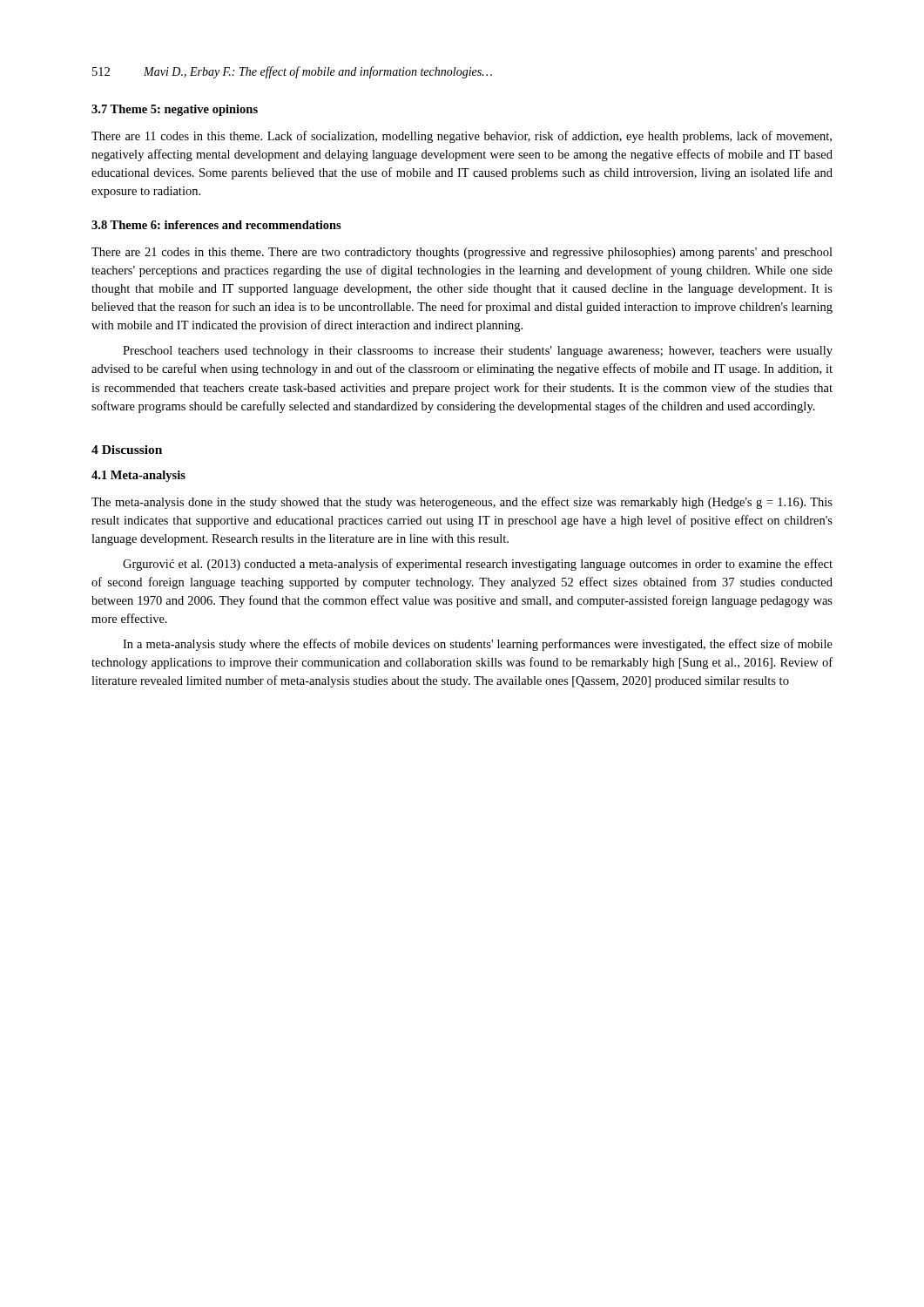Select the text block starting "Preschool teachers used technology in their classrooms"
Screen dimensions: 1307x924
click(x=462, y=378)
